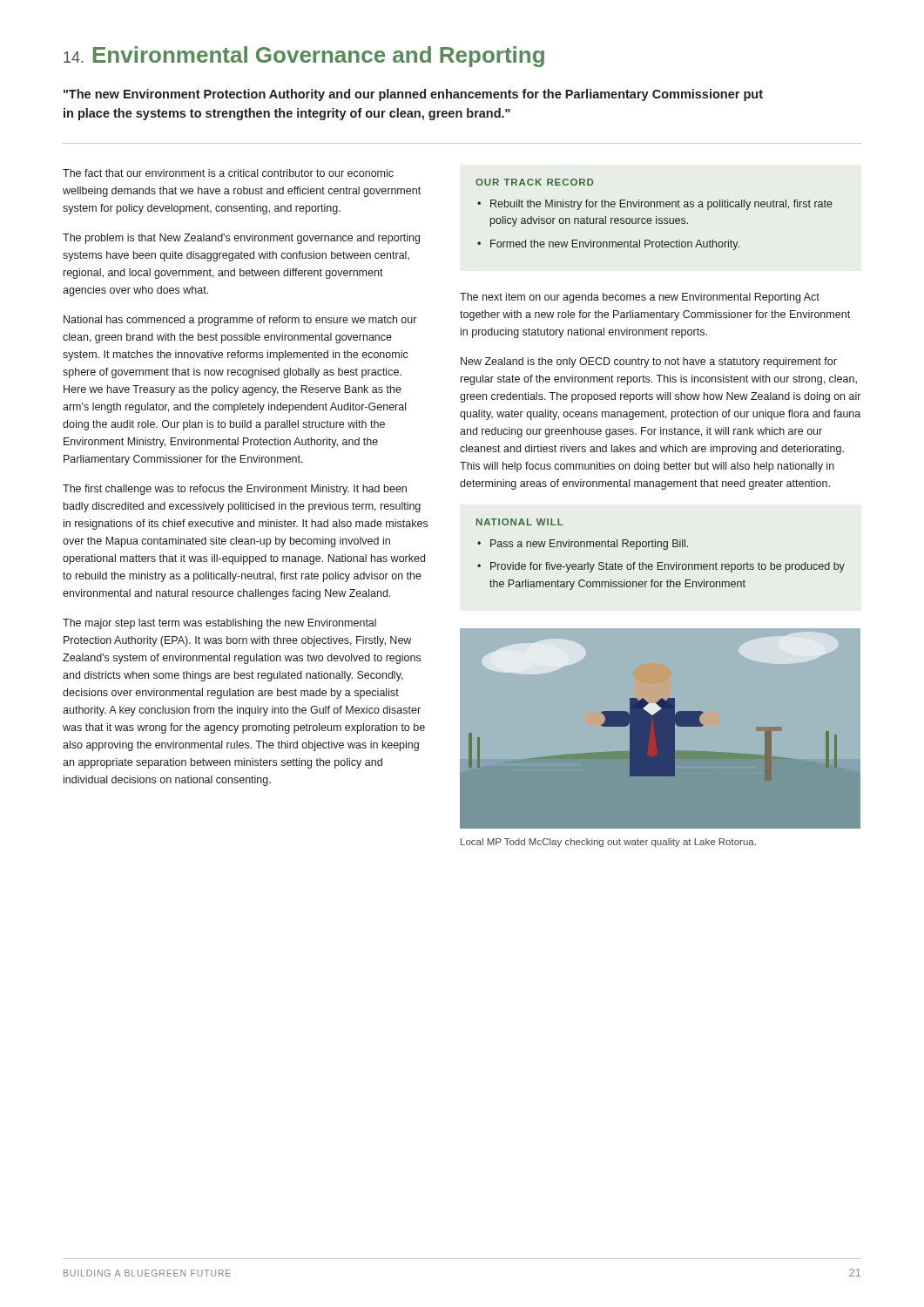Where is the passage that starts "National has commenced a"?
Screen dimensions: 1307x924
(240, 389)
